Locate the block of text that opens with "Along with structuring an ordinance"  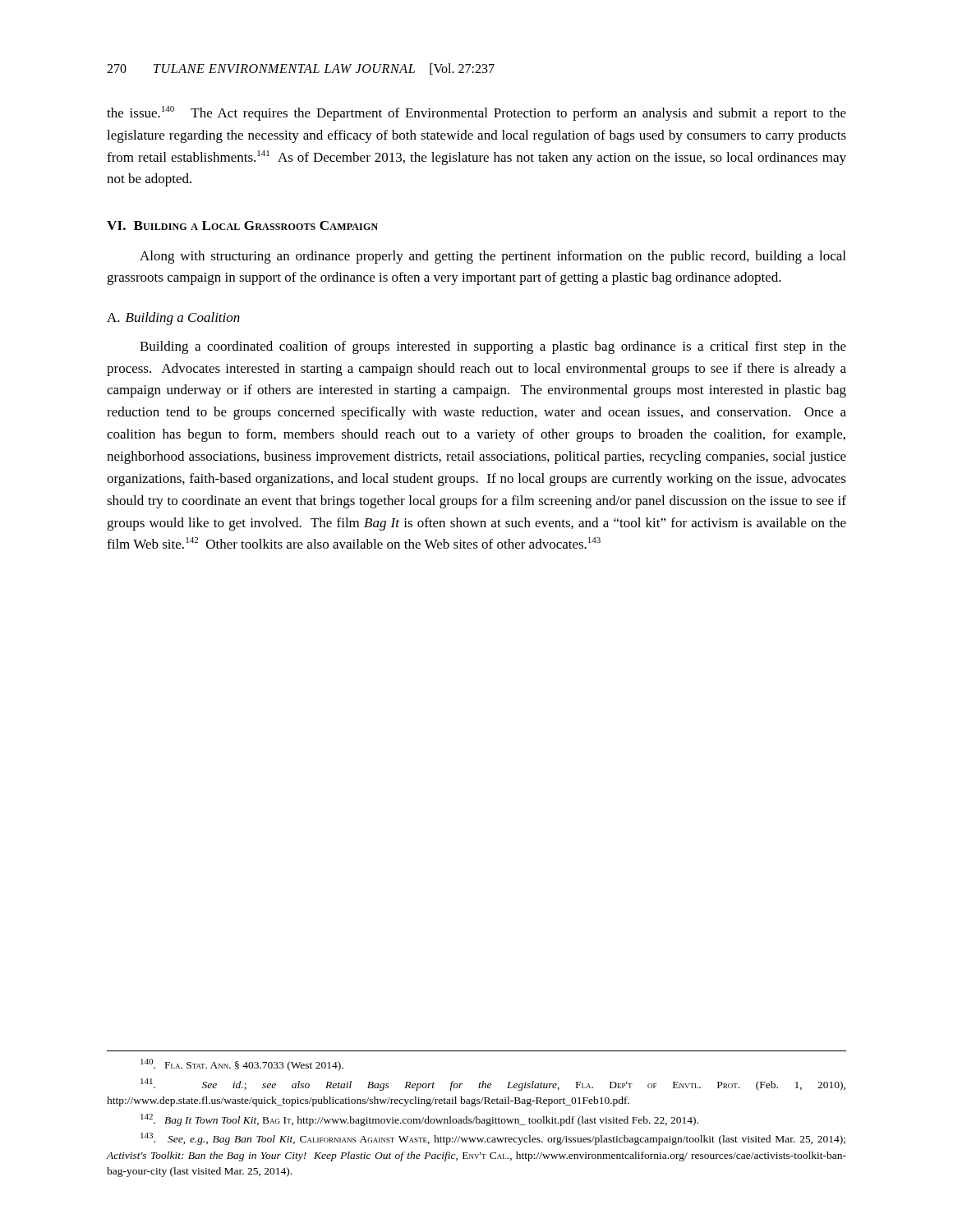coord(476,267)
